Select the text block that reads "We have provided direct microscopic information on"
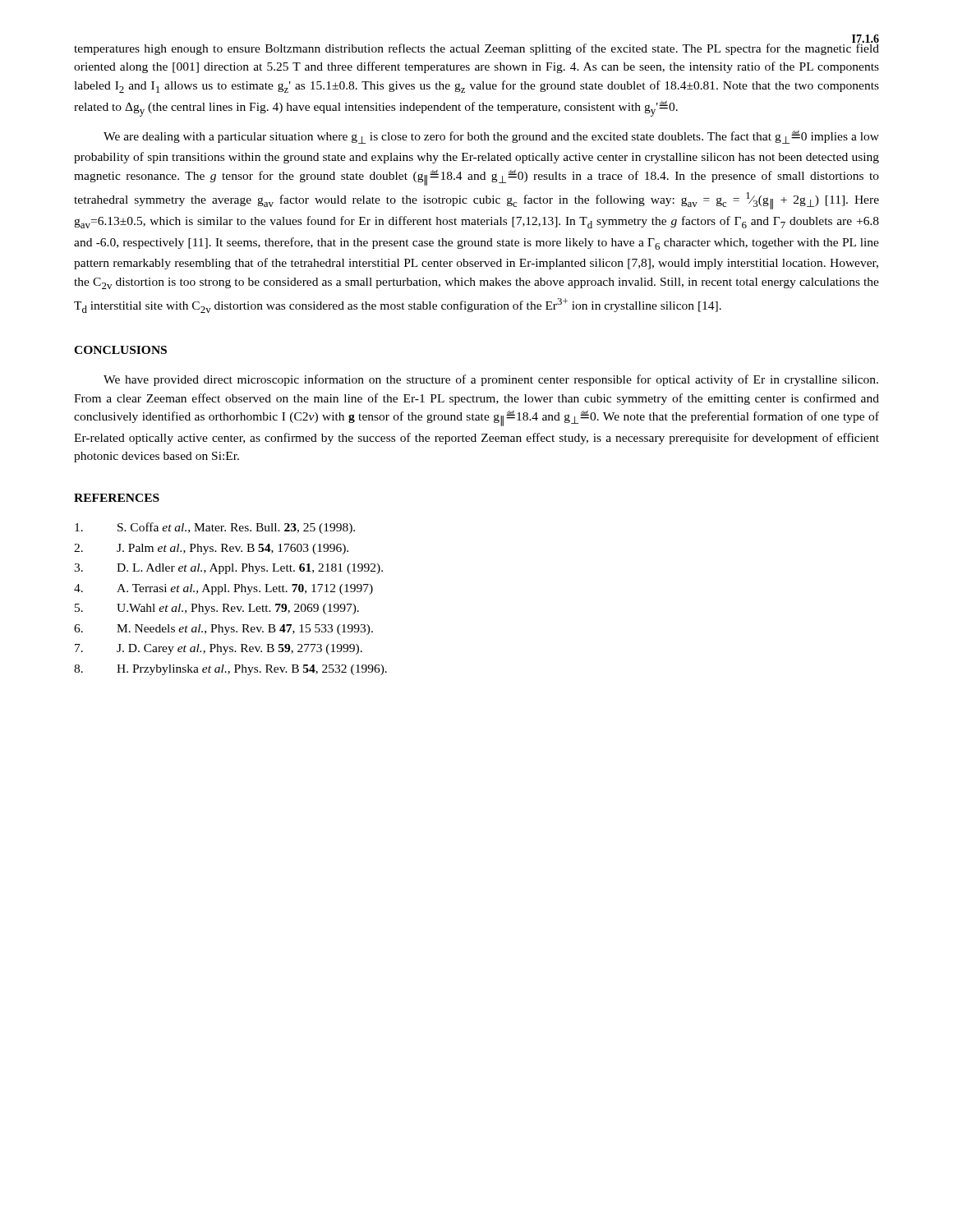Screen dimensions: 1232x953 pyautogui.click(x=476, y=418)
